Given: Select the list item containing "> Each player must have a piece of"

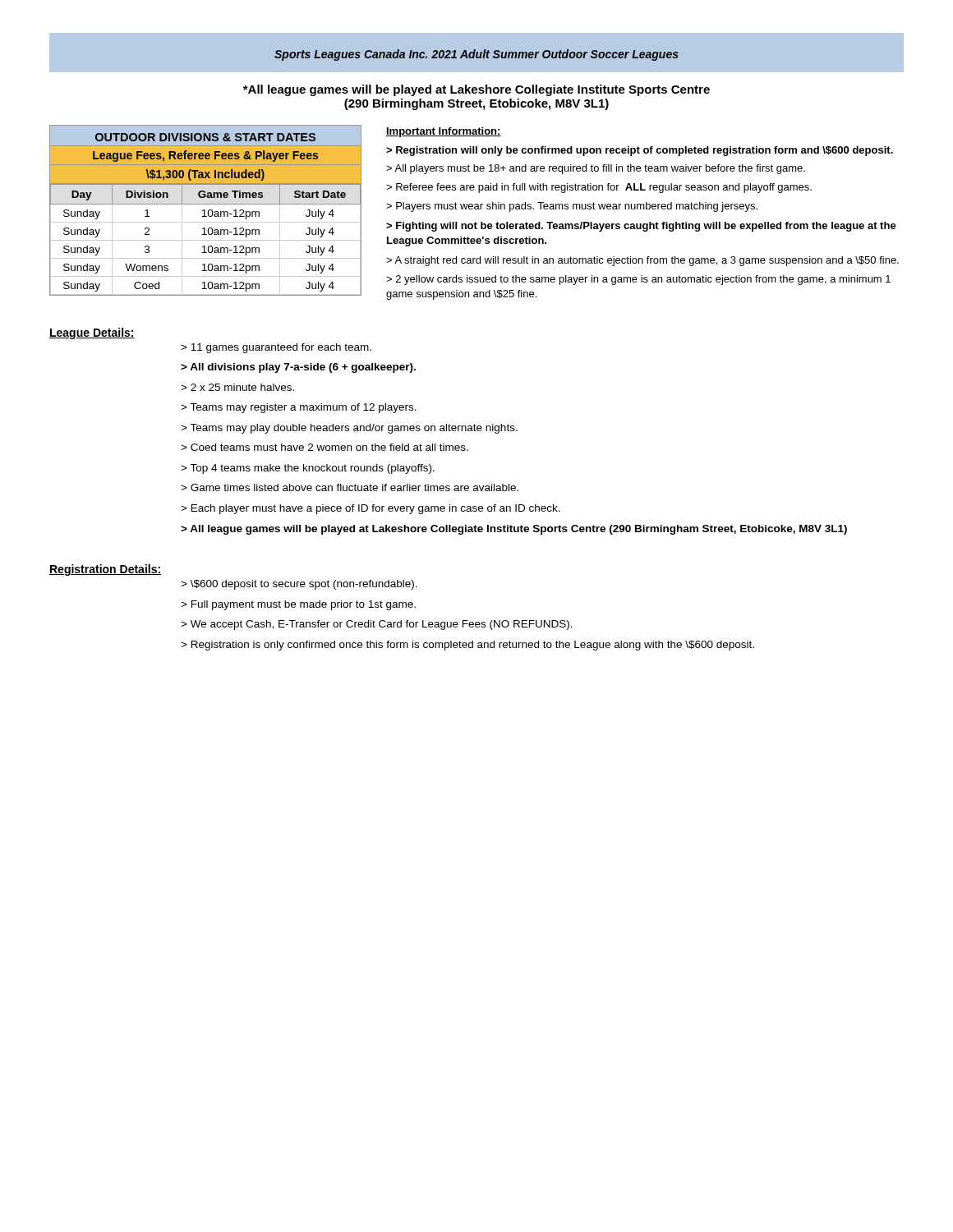Looking at the screenshot, I should [x=371, y=508].
